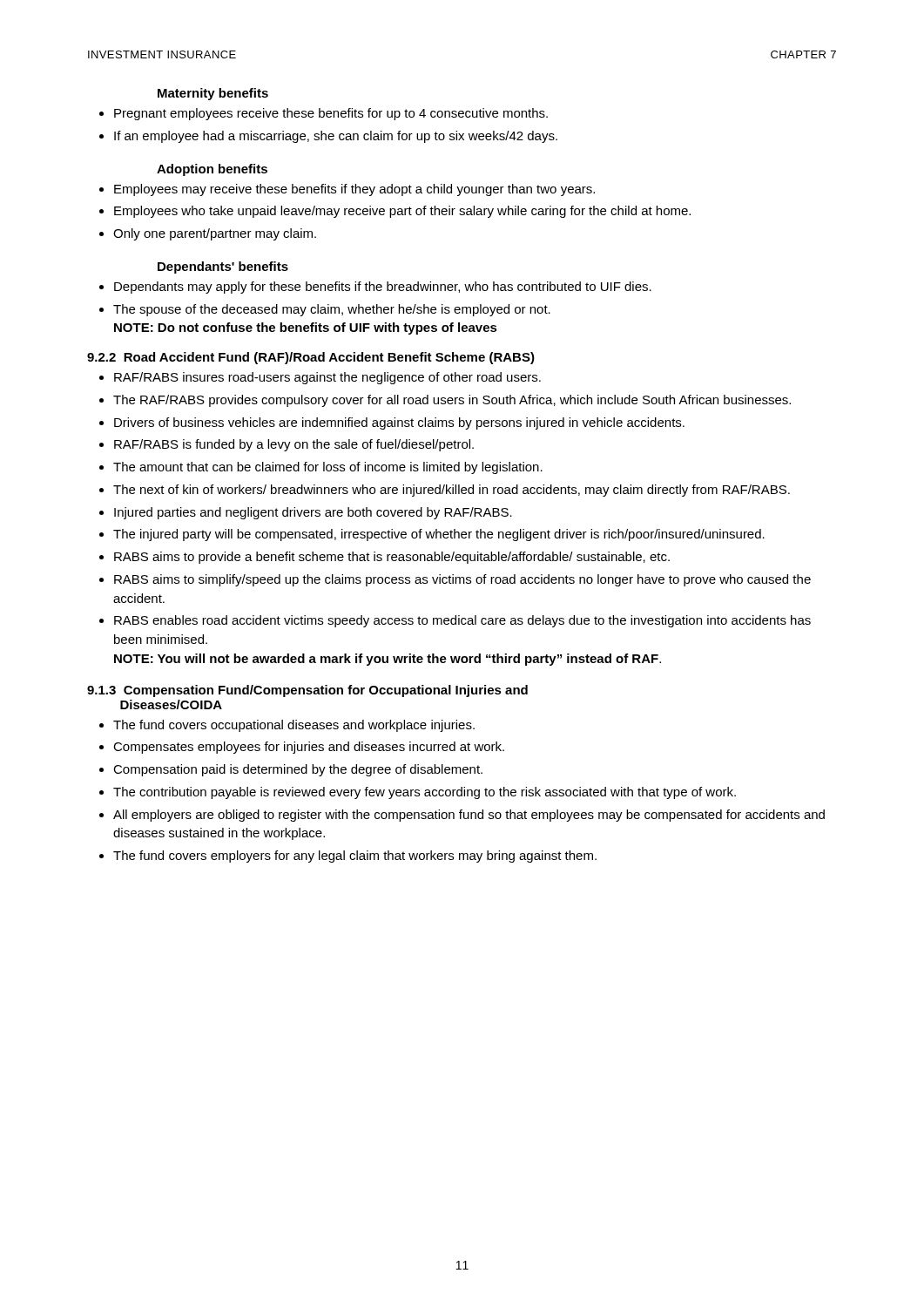Click on the list item containing "RAF/RABS insures road-users against the negligence of other"

462,377
